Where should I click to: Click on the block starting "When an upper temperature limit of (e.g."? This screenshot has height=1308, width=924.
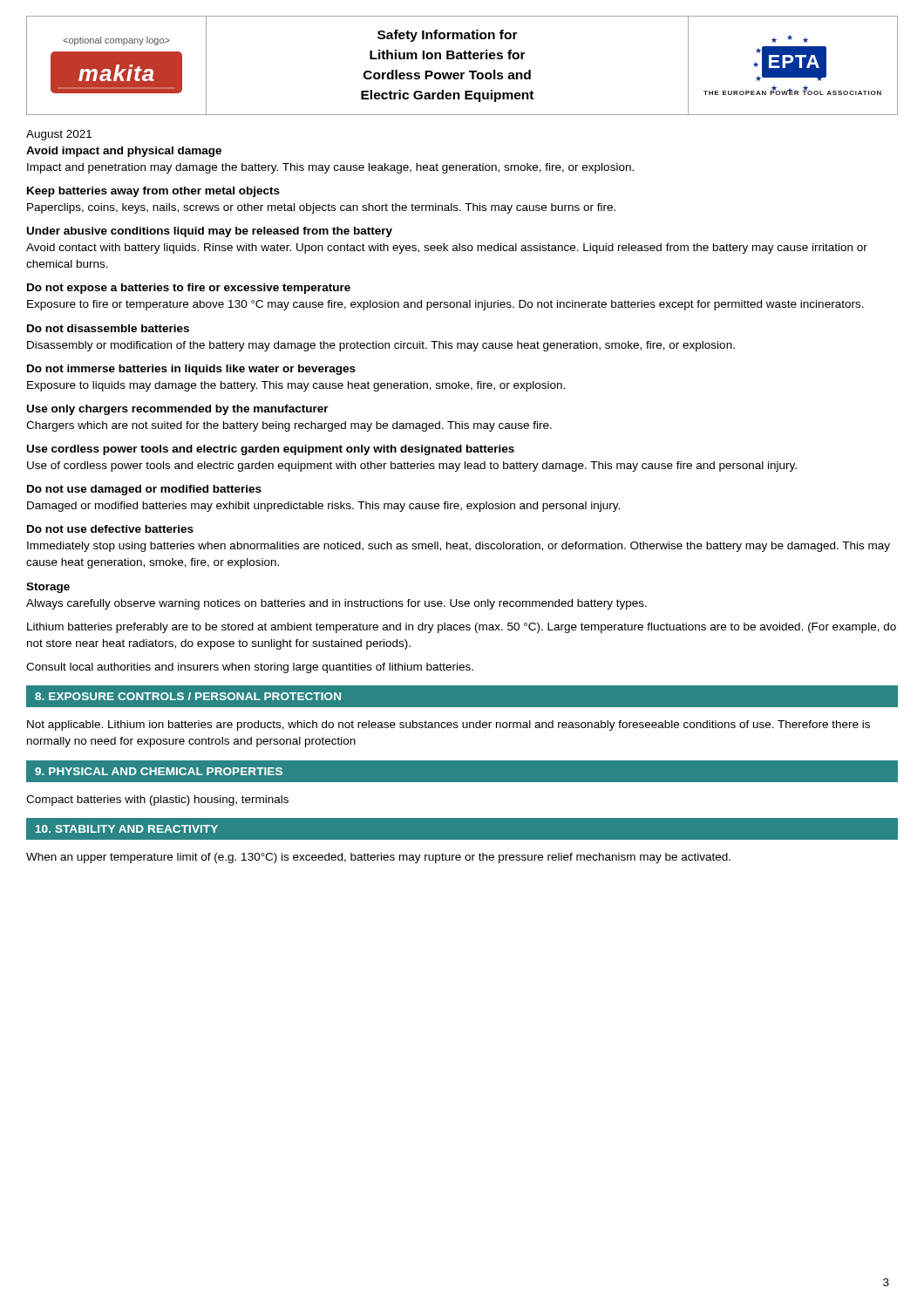point(379,856)
